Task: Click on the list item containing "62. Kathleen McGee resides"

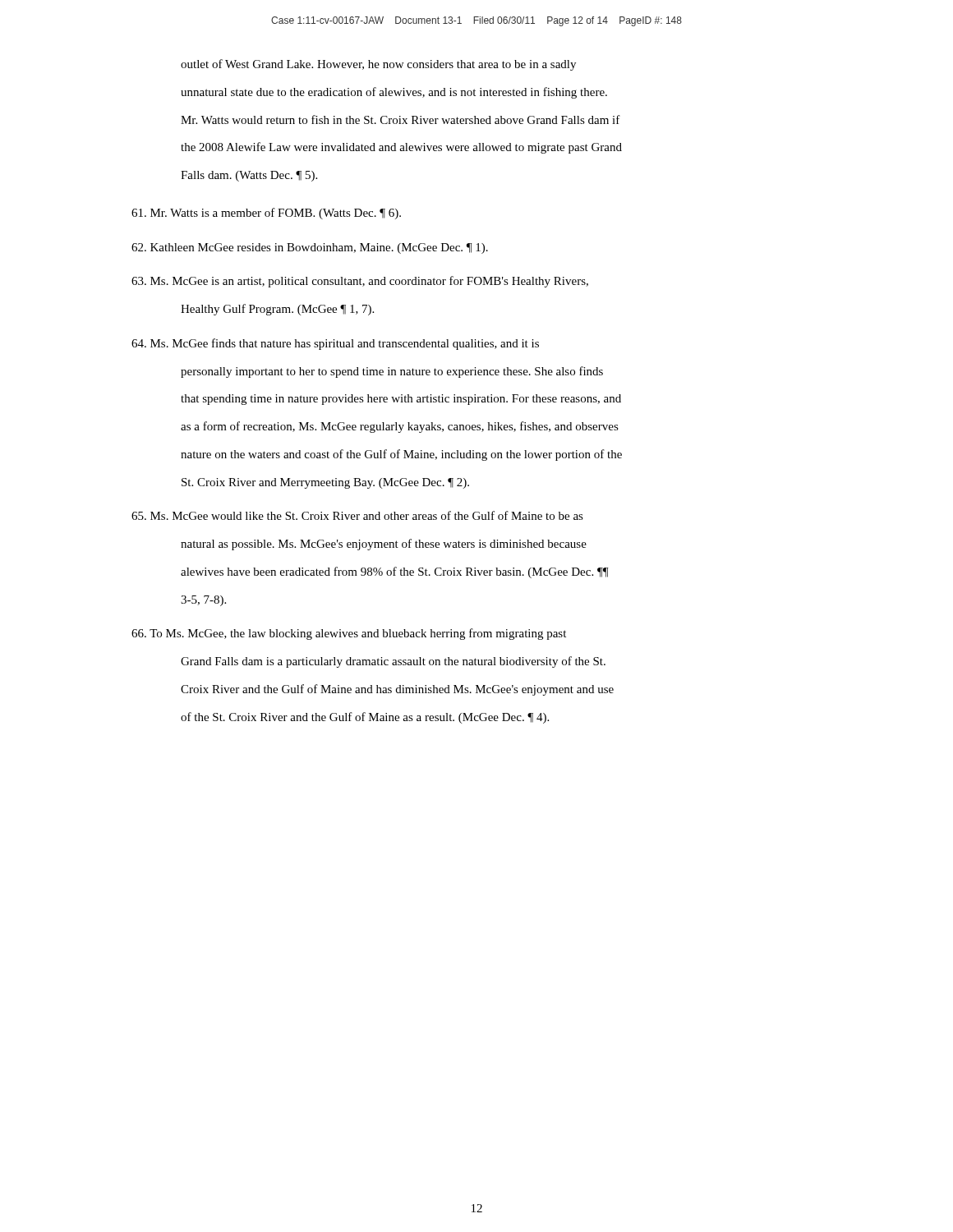Action: [310, 247]
